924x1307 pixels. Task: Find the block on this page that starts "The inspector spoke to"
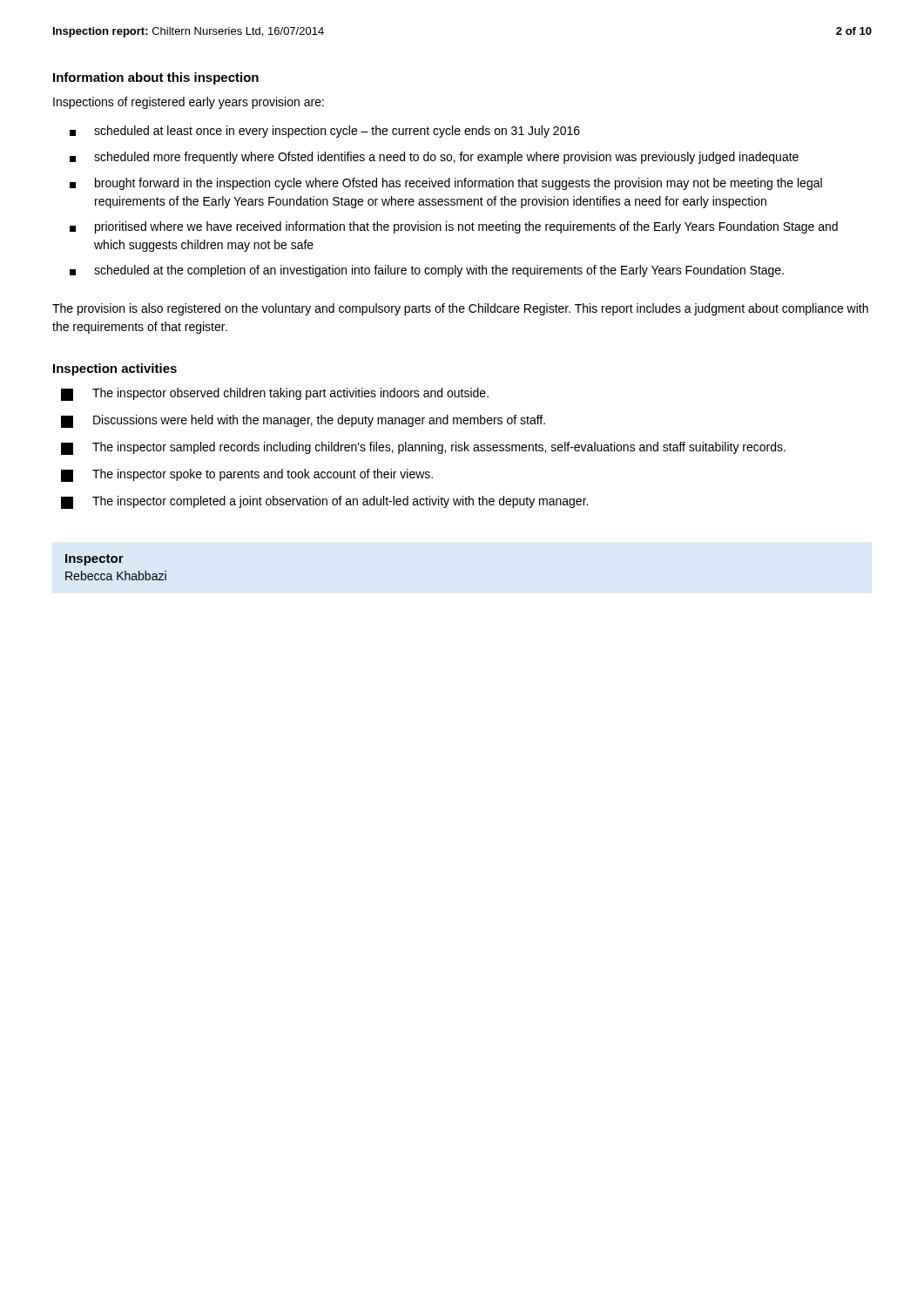pyautogui.click(x=247, y=475)
